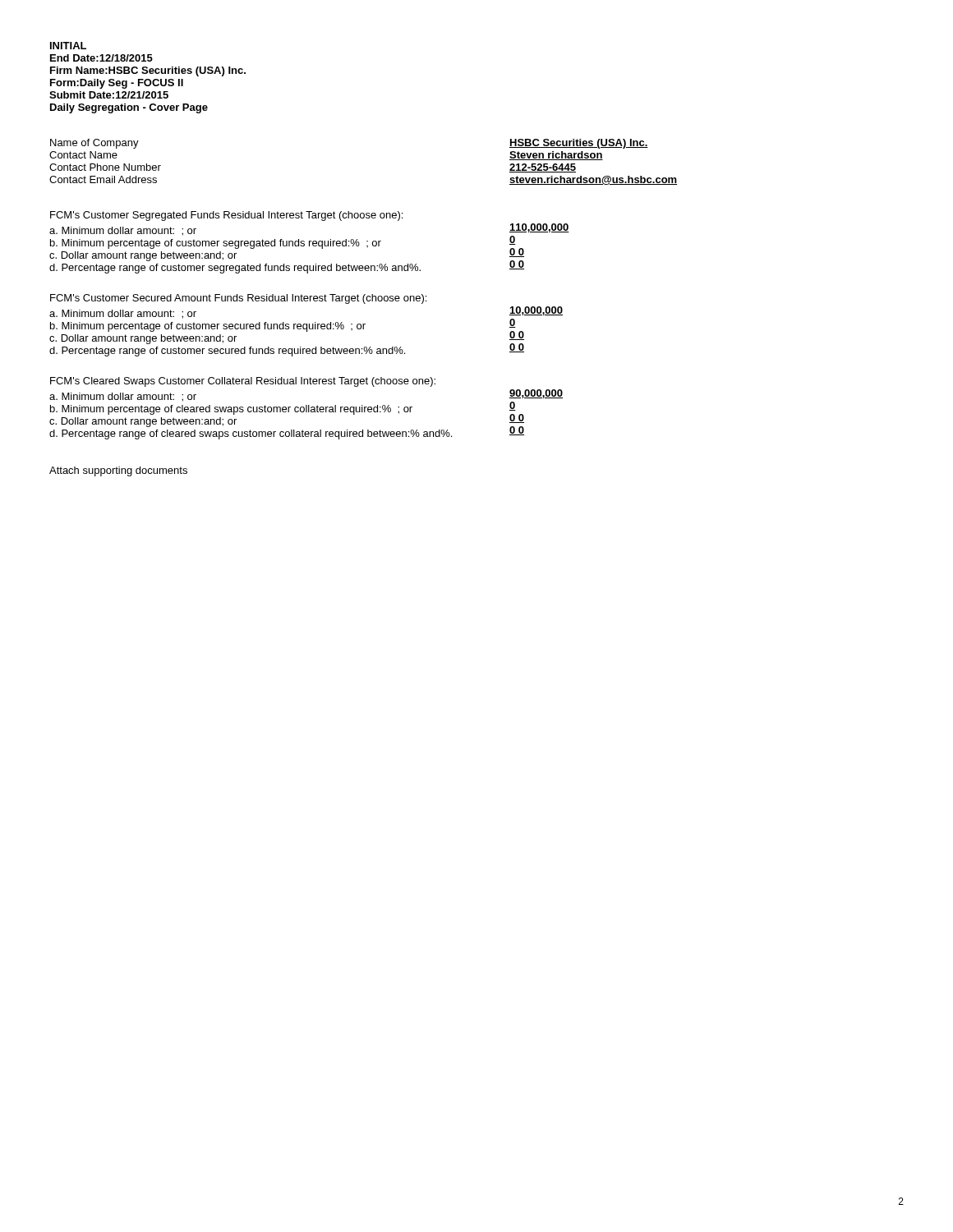Find the block starting "90,000,000 0 0 0 0 0"
The width and height of the screenshot is (953, 1232).
536,394
